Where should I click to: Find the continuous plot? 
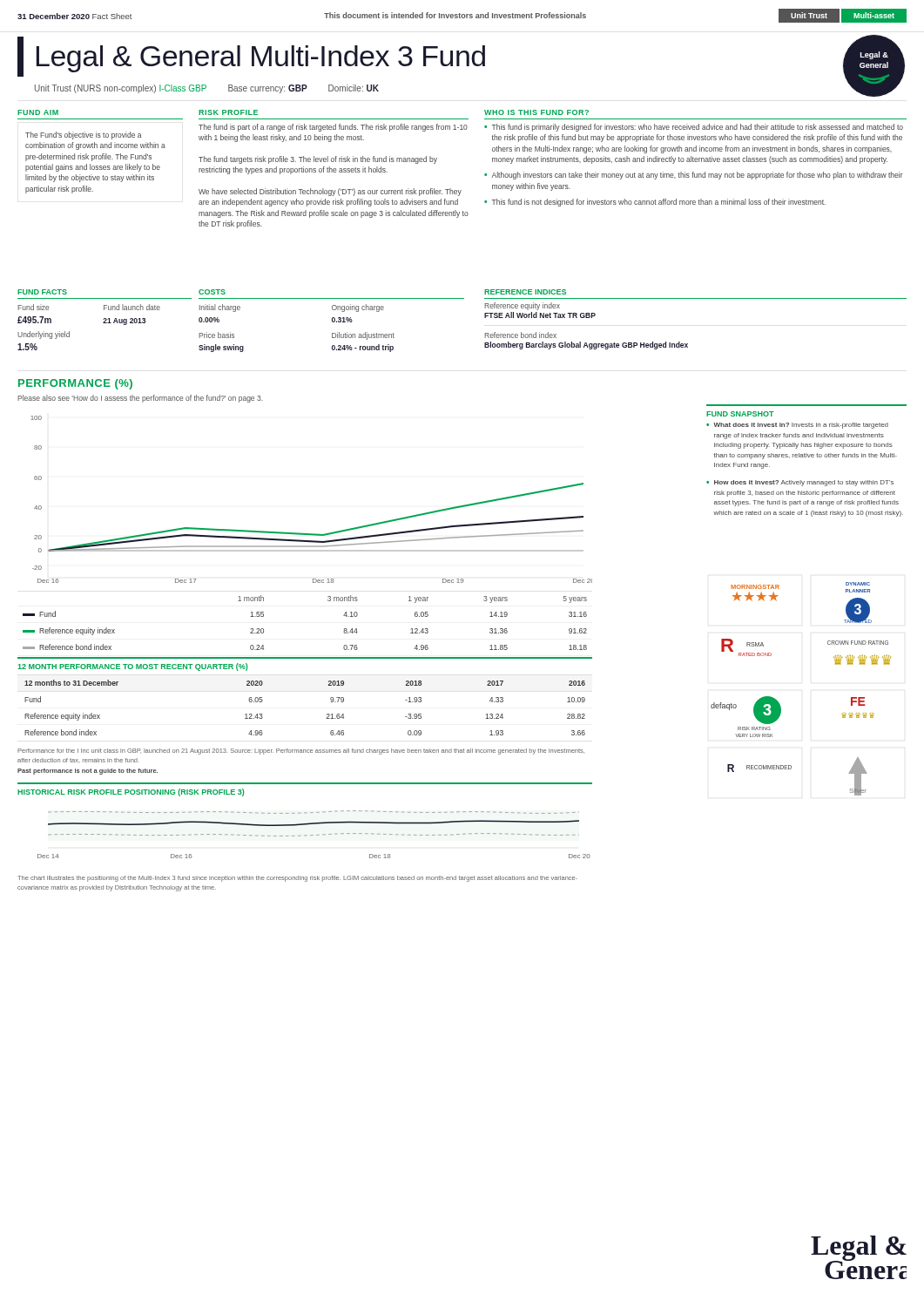click(x=305, y=835)
